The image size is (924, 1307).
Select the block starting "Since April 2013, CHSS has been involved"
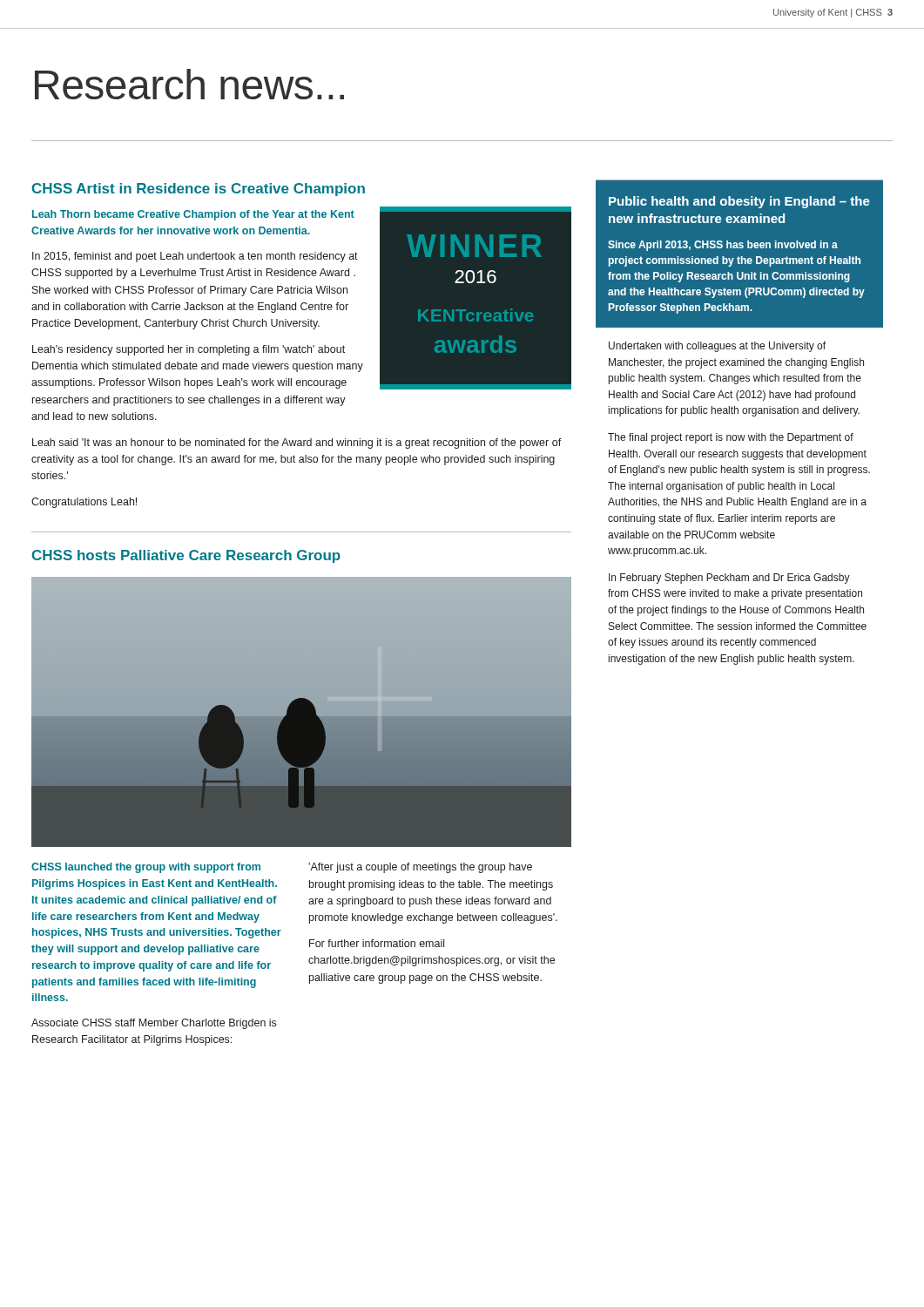pos(736,276)
